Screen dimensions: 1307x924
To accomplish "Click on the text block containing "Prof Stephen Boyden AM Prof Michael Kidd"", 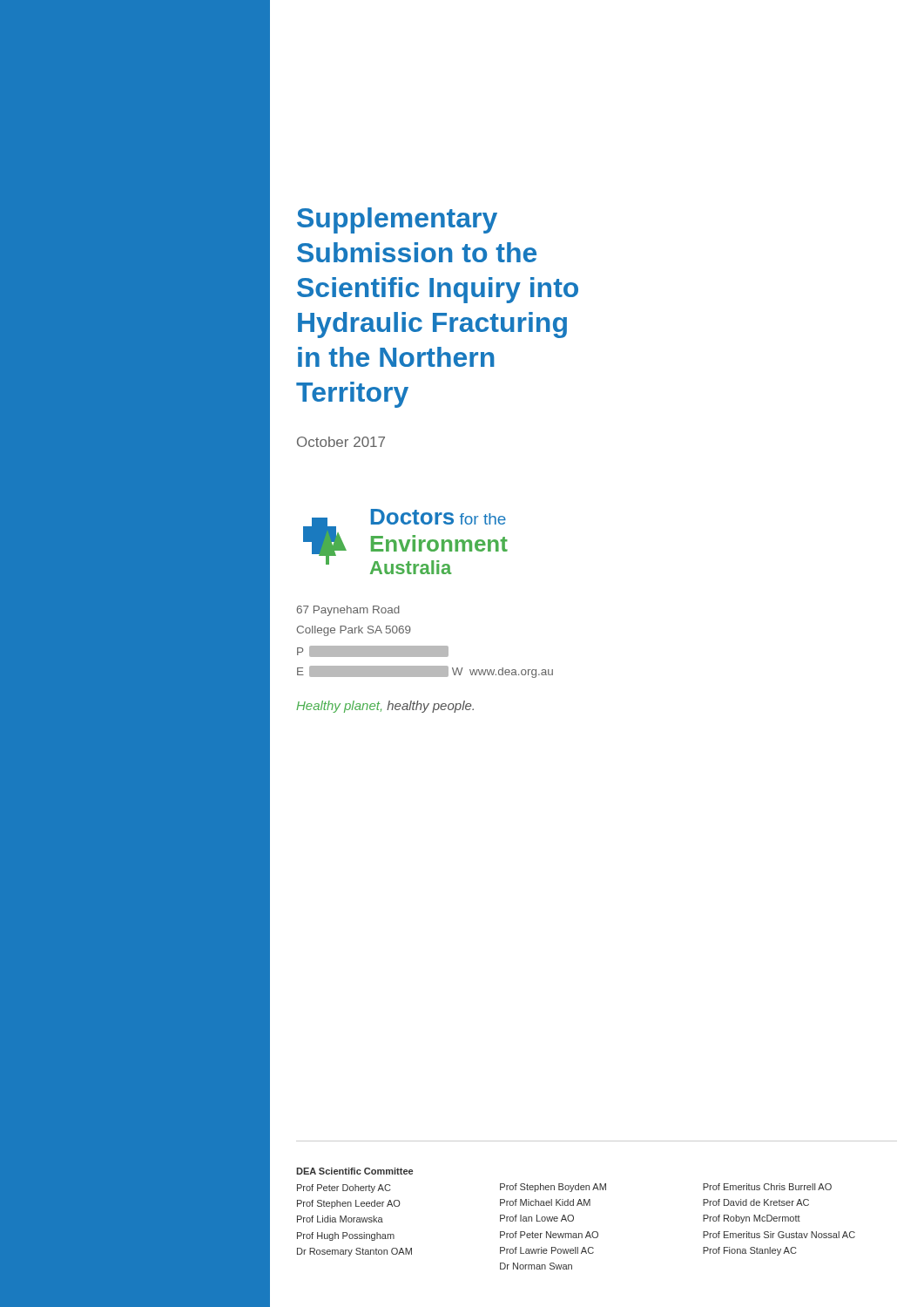I will 553,1219.
